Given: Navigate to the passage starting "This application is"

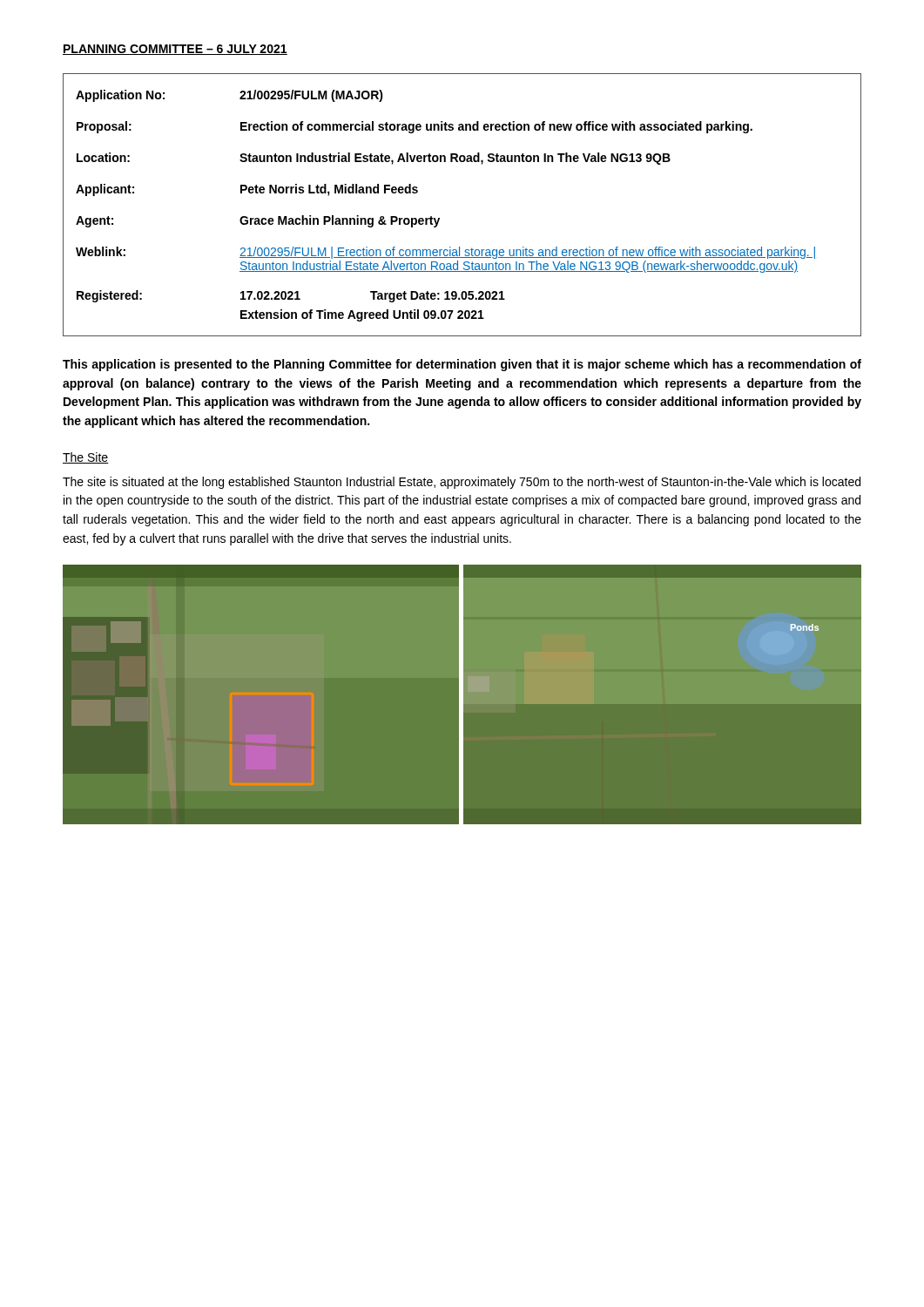Looking at the screenshot, I should (462, 393).
